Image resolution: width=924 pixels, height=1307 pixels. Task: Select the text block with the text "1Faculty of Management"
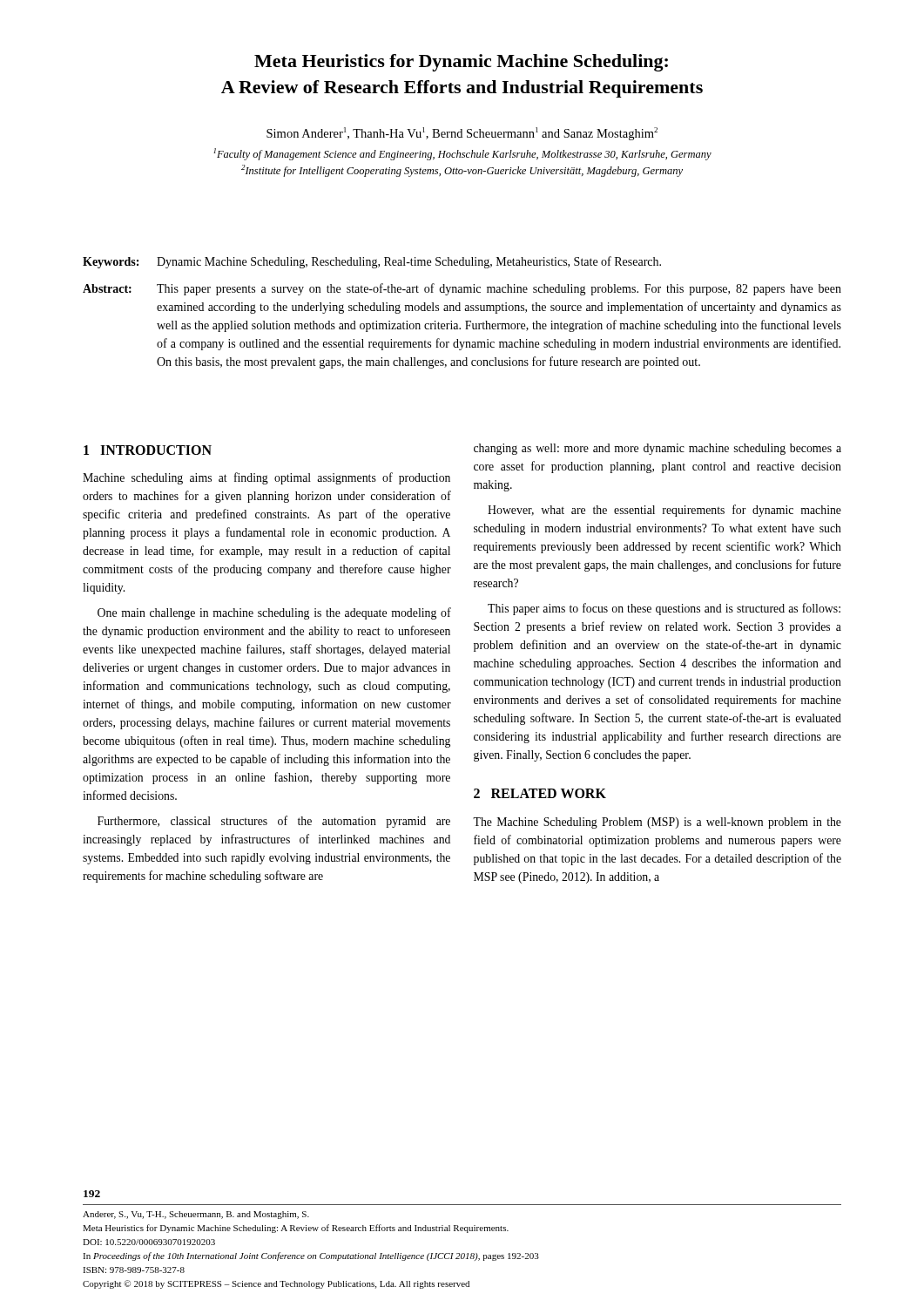pyautogui.click(x=462, y=162)
